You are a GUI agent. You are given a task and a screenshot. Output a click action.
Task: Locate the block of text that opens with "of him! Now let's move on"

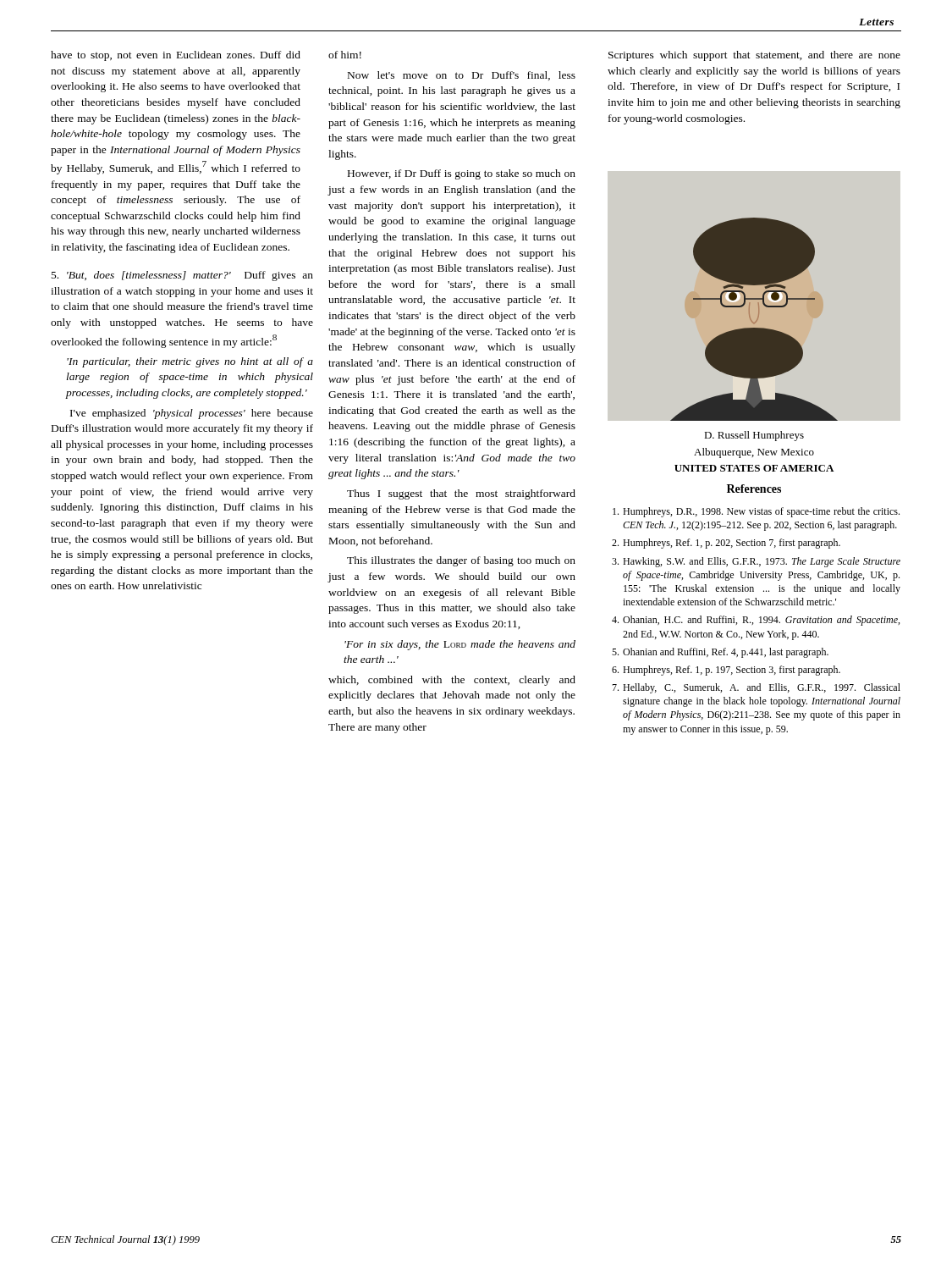(452, 391)
